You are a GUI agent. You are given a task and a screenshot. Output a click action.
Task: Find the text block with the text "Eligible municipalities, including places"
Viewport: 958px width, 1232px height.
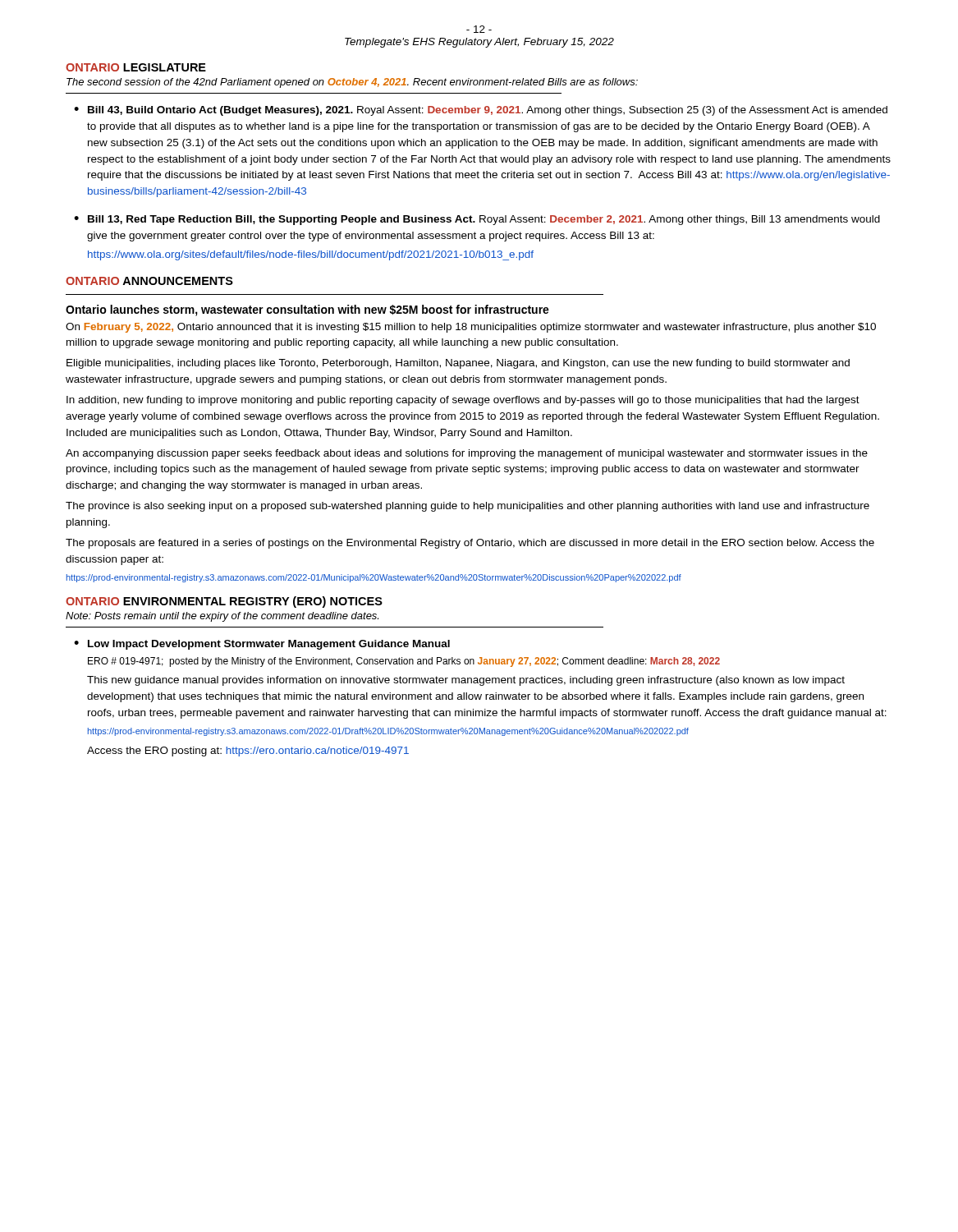pos(458,371)
